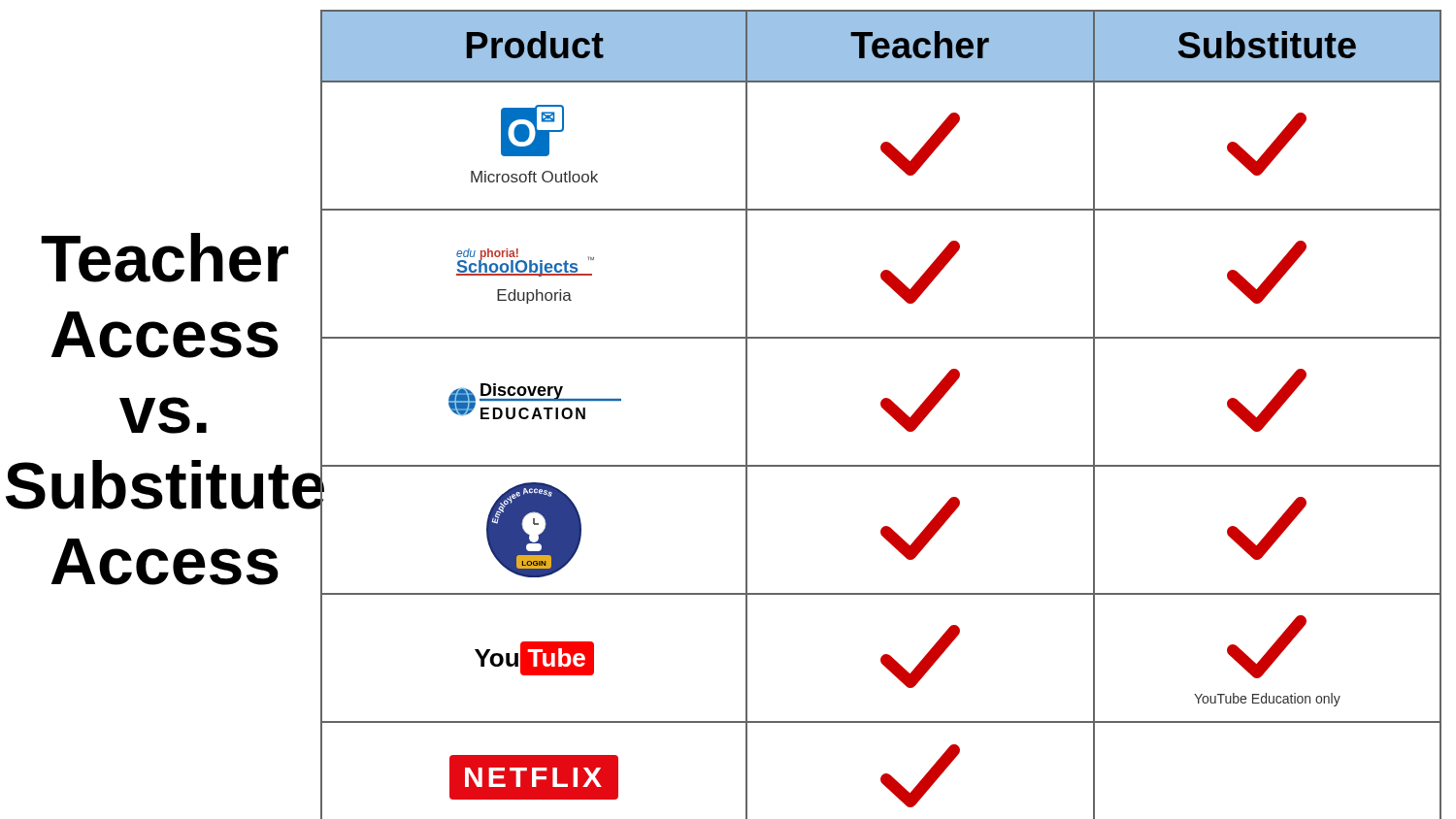Select a table
Image resolution: width=1456 pixels, height=819 pixels.
(x=881, y=410)
